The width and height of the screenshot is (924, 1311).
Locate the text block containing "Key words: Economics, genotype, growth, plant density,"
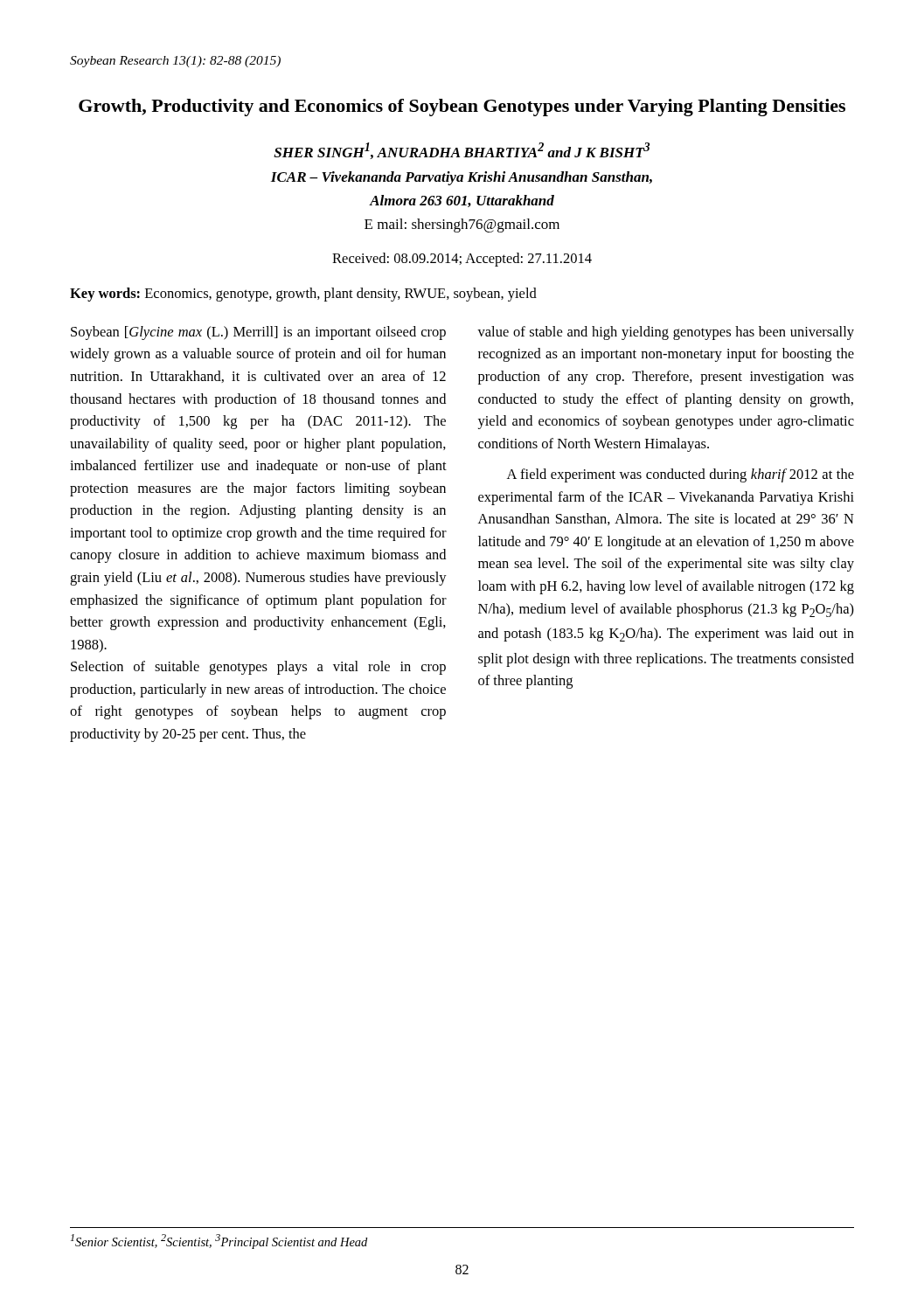click(x=303, y=293)
